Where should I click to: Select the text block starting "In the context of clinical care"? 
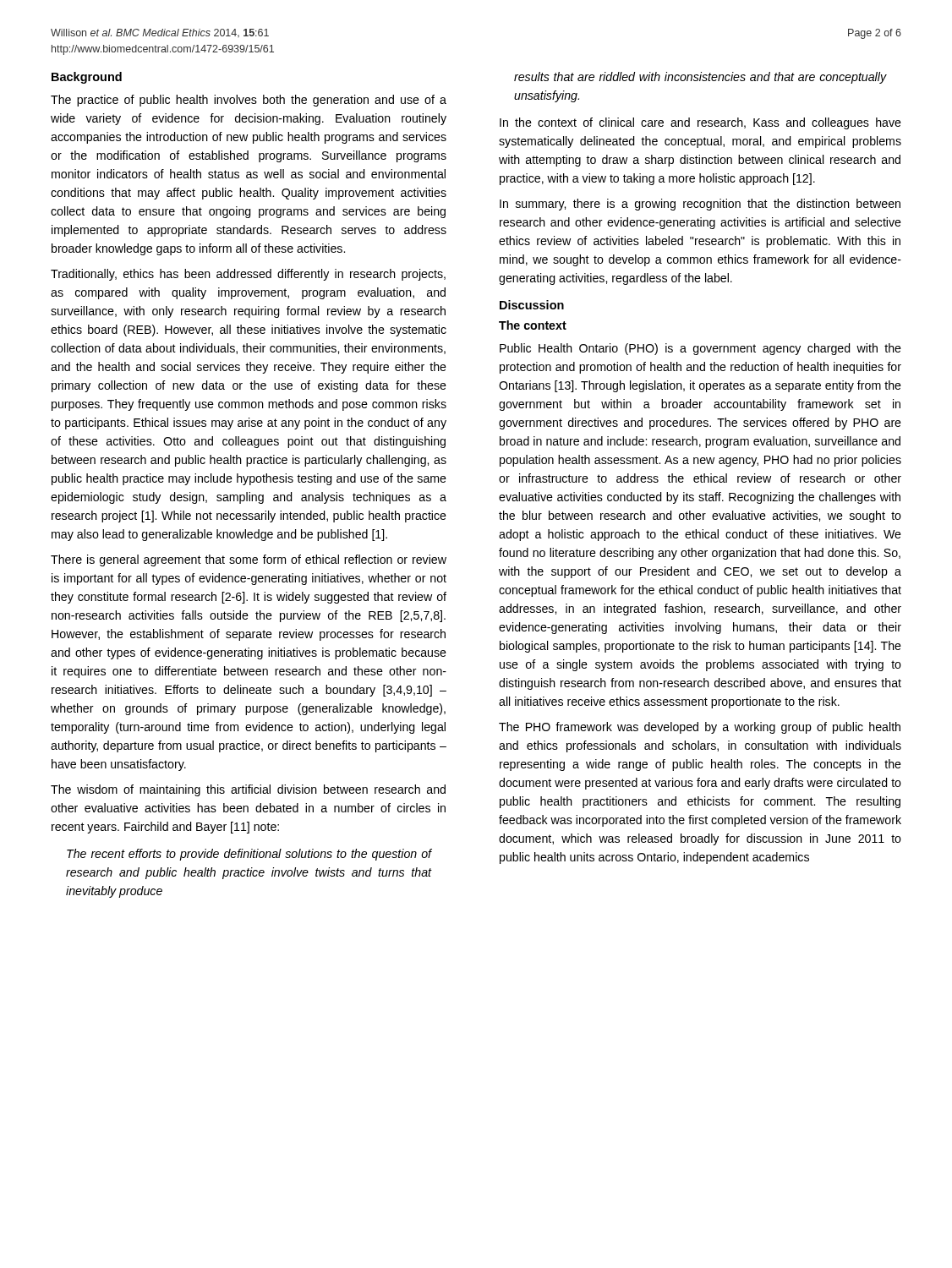(700, 150)
